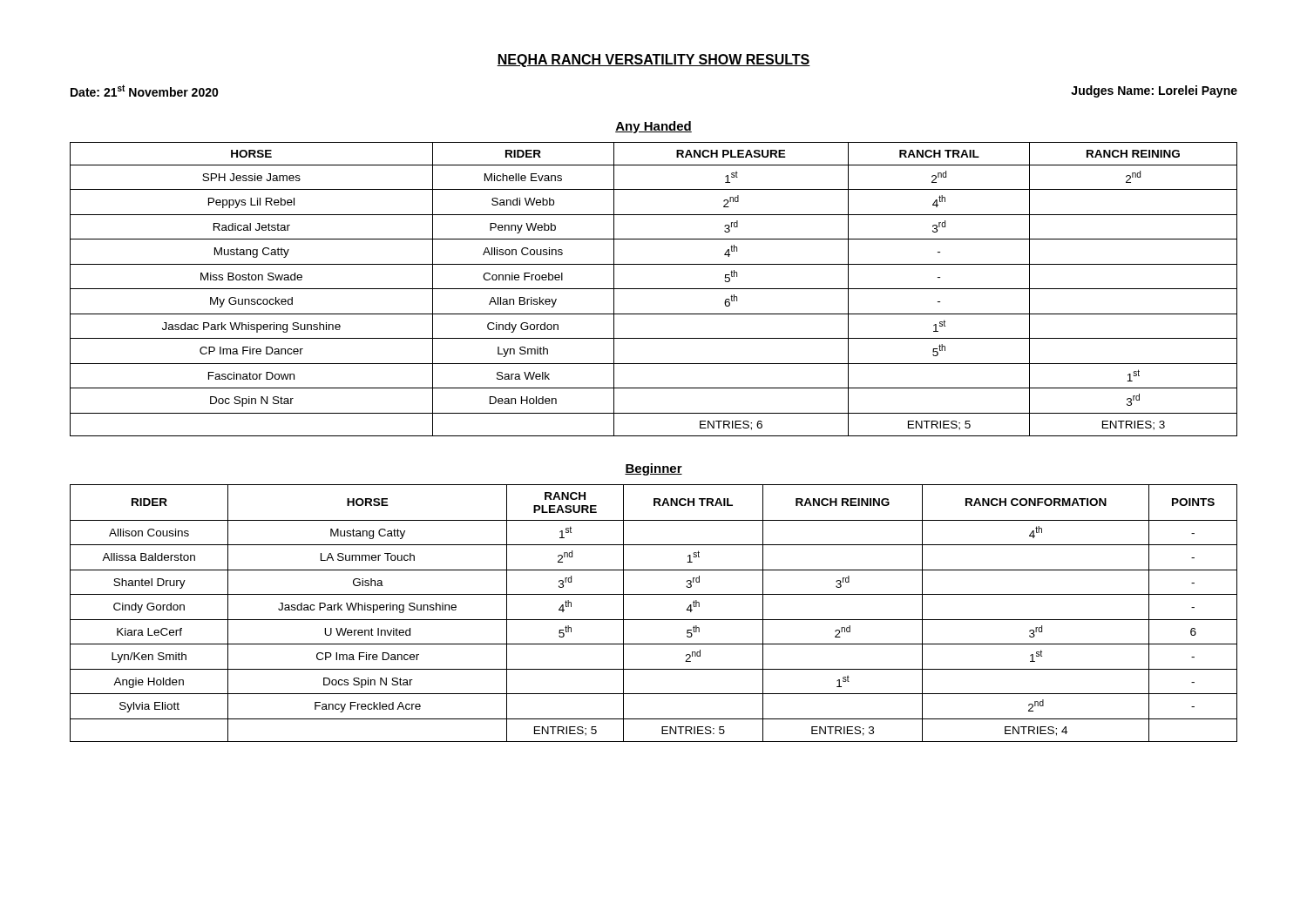Image resolution: width=1307 pixels, height=924 pixels.
Task: Click on the text starting "NEQHA RANCH VERSATILITY SHOW RESULTS"
Action: tap(654, 60)
